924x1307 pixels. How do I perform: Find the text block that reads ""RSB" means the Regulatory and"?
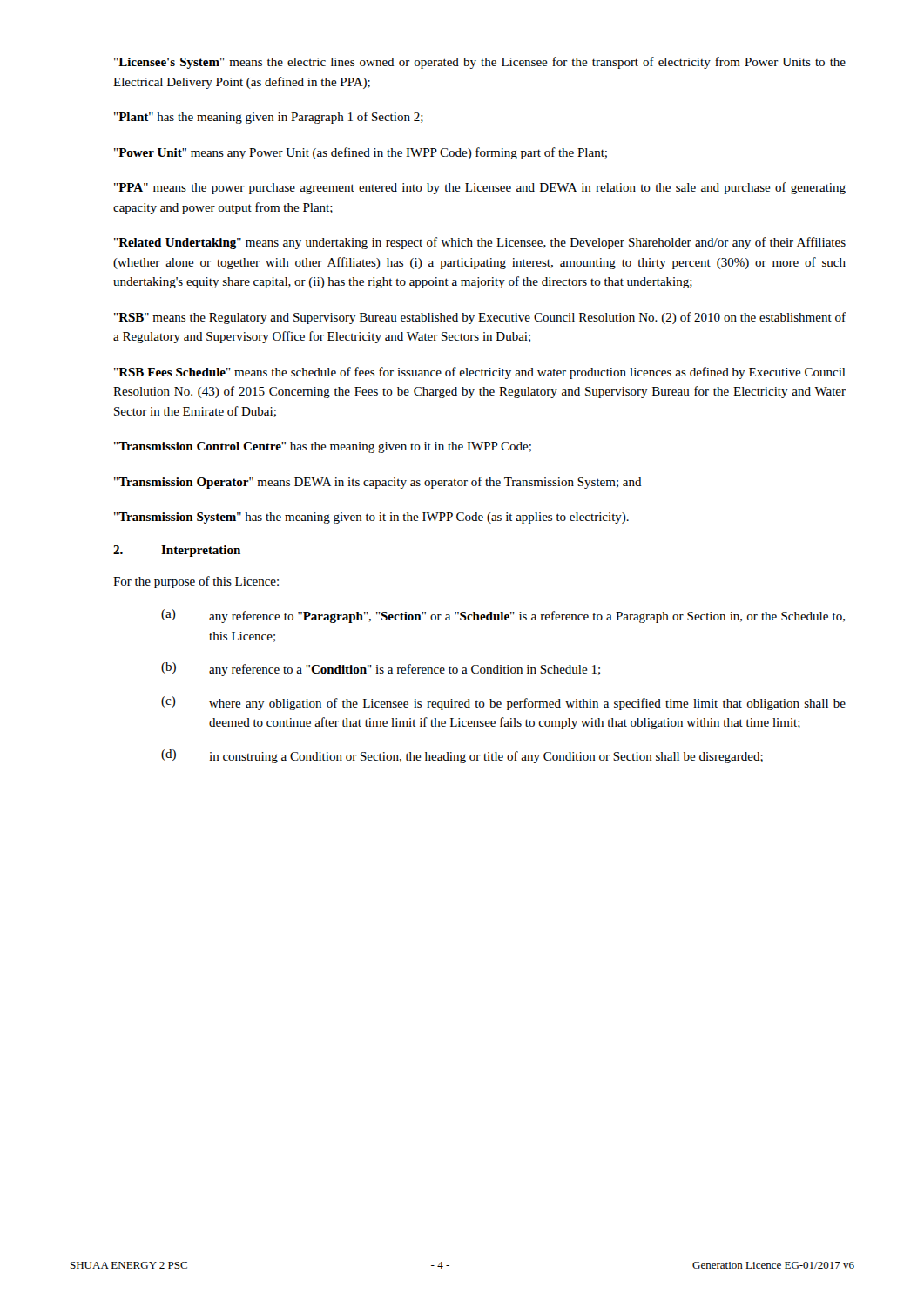(479, 327)
